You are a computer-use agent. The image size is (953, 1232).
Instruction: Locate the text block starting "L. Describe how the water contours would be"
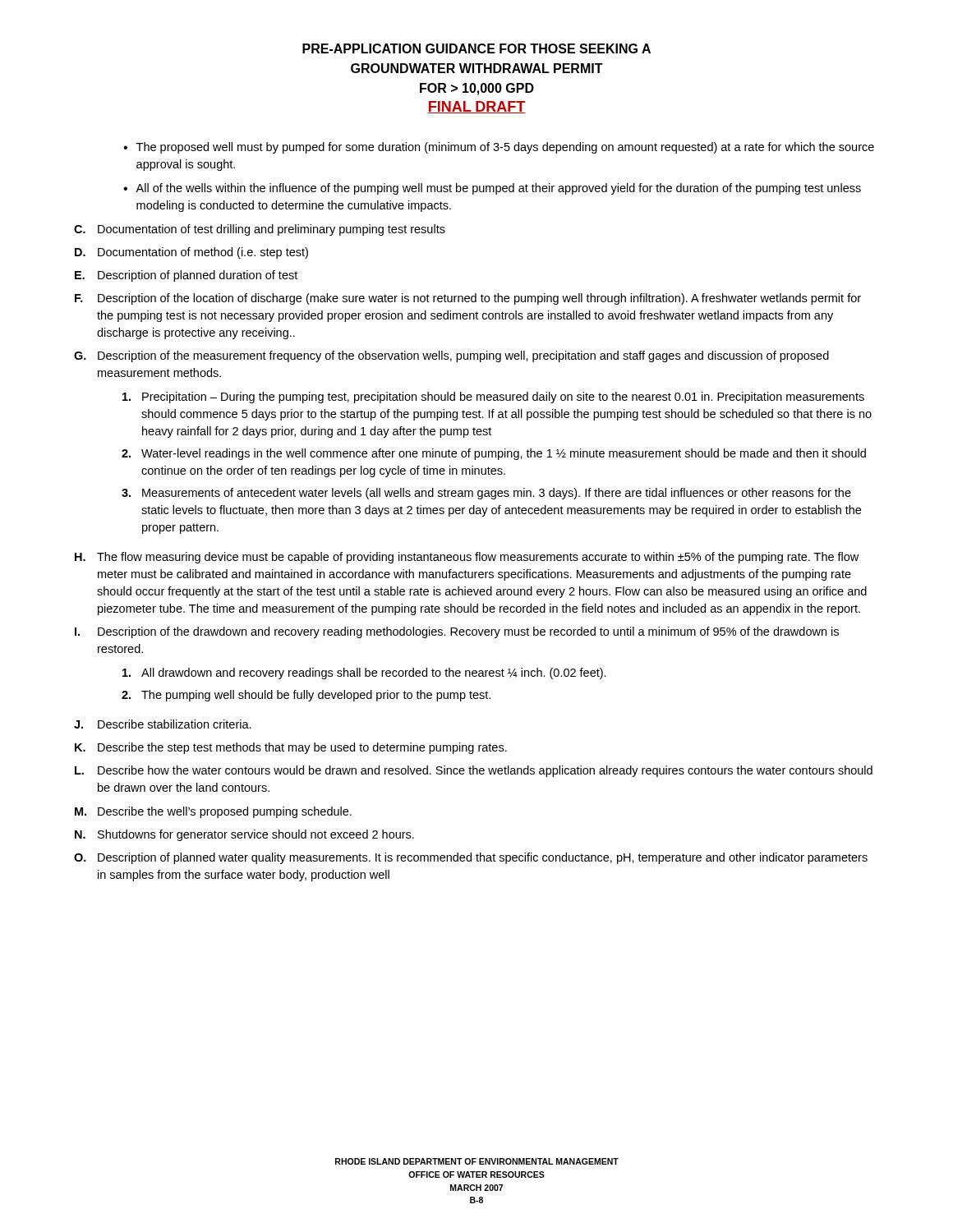(x=476, y=780)
